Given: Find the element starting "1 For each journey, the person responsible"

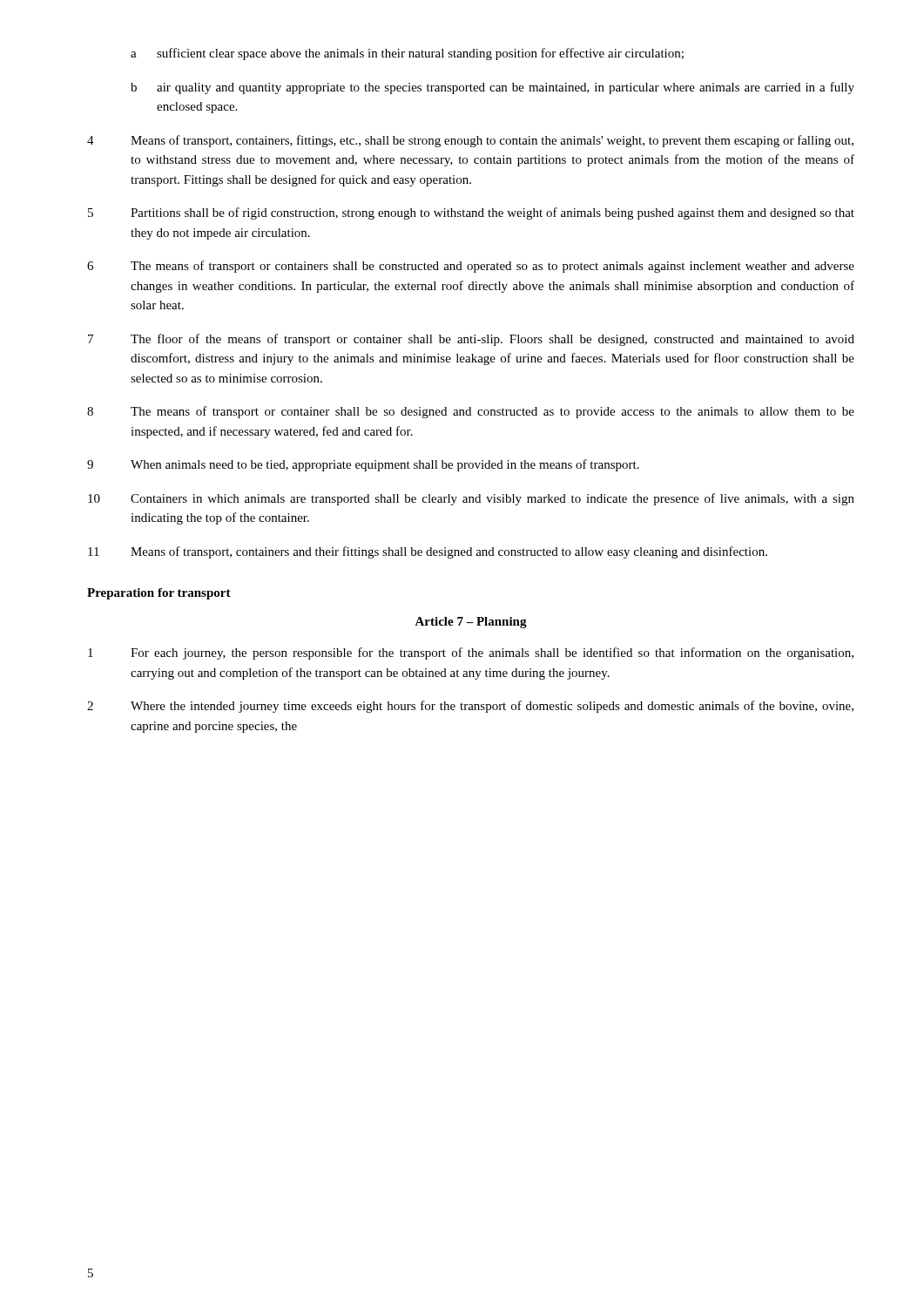Looking at the screenshot, I should (471, 663).
